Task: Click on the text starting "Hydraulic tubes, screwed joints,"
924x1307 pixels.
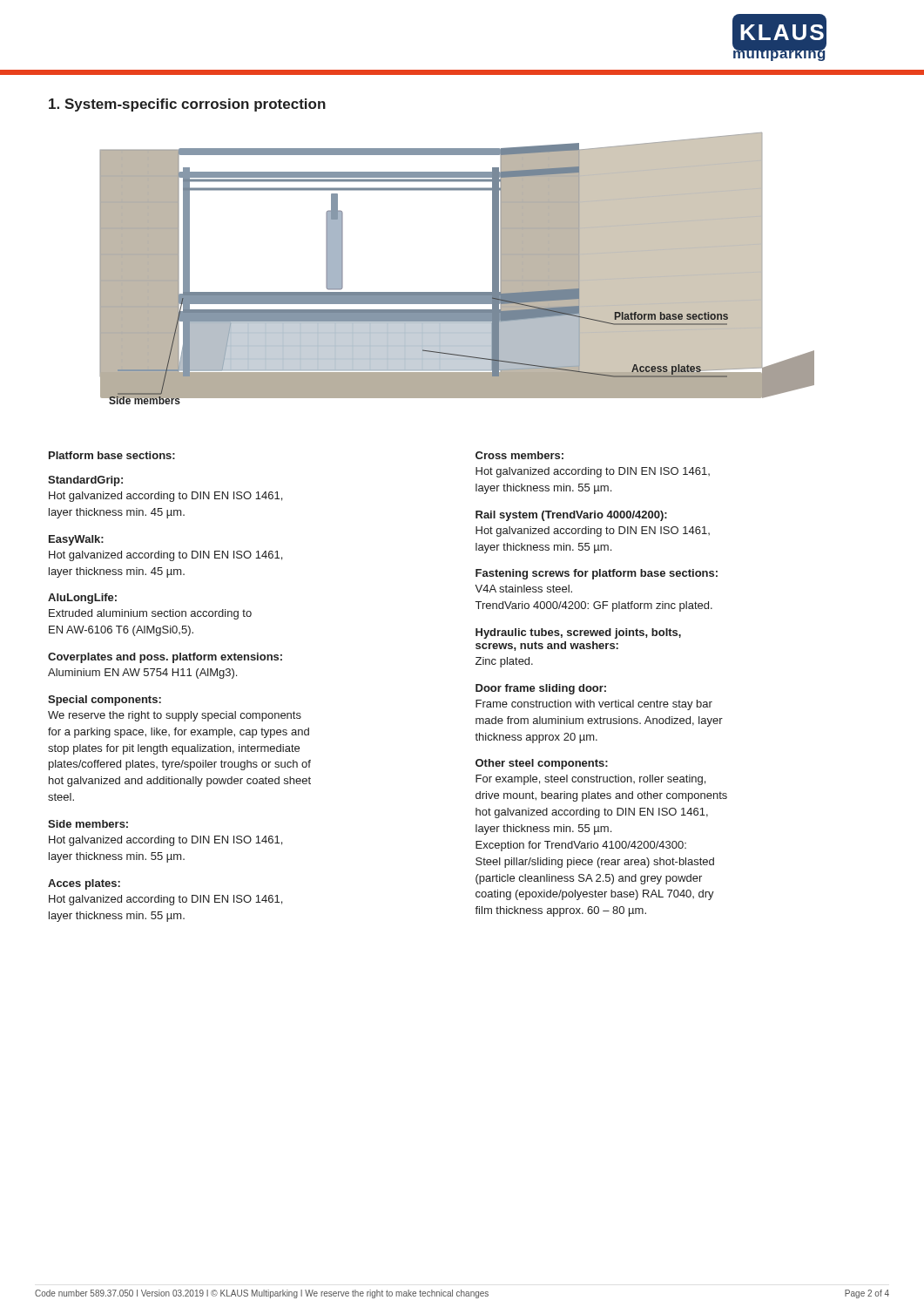Action: click(x=676, y=648)
